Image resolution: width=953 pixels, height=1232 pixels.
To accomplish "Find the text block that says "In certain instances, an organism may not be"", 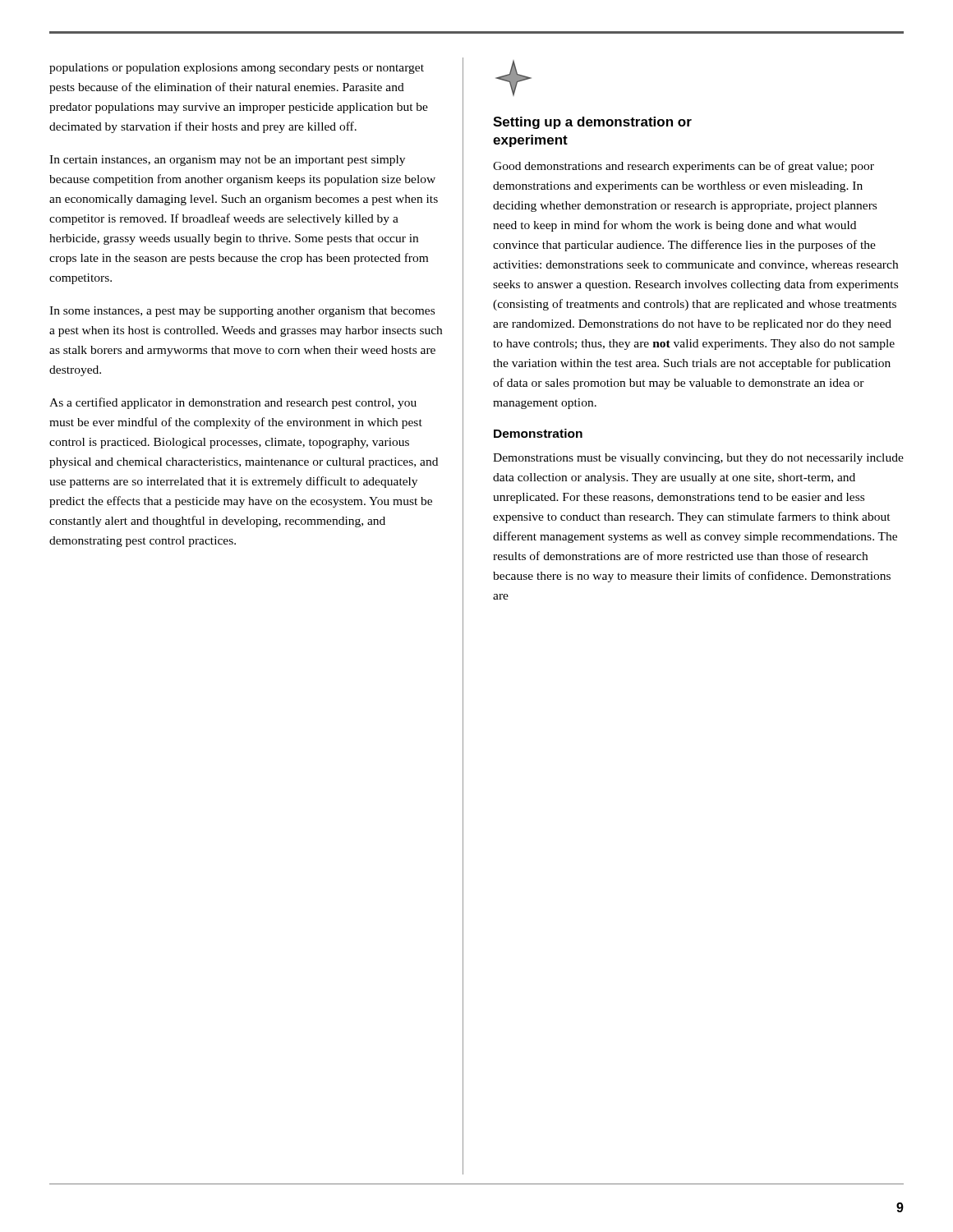I will (x=246, y=219).
